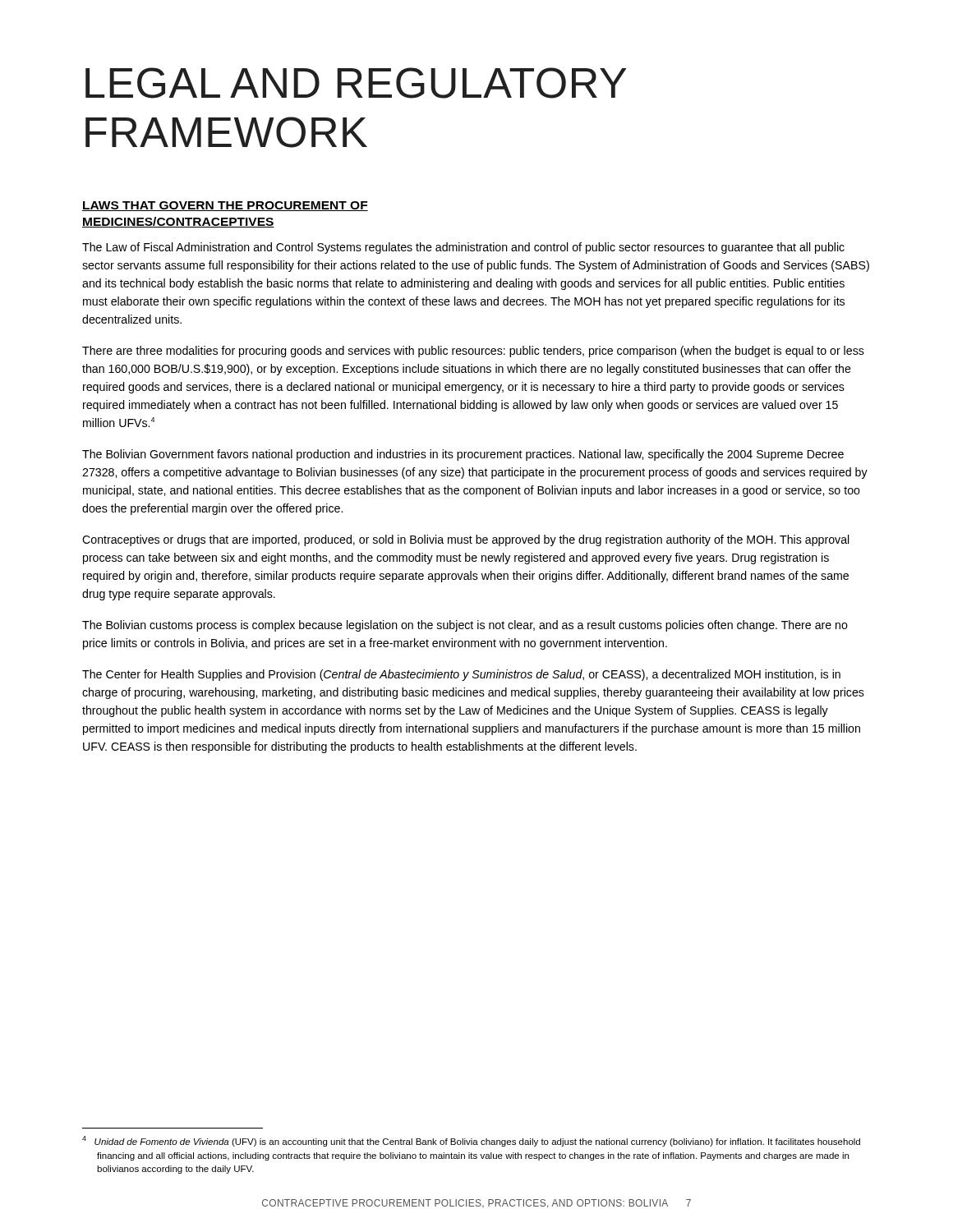Locate the passage starting "The Bolivian Government favors national production and industries"
Screen dimensions: 1232x953
(x=475, y=481)
